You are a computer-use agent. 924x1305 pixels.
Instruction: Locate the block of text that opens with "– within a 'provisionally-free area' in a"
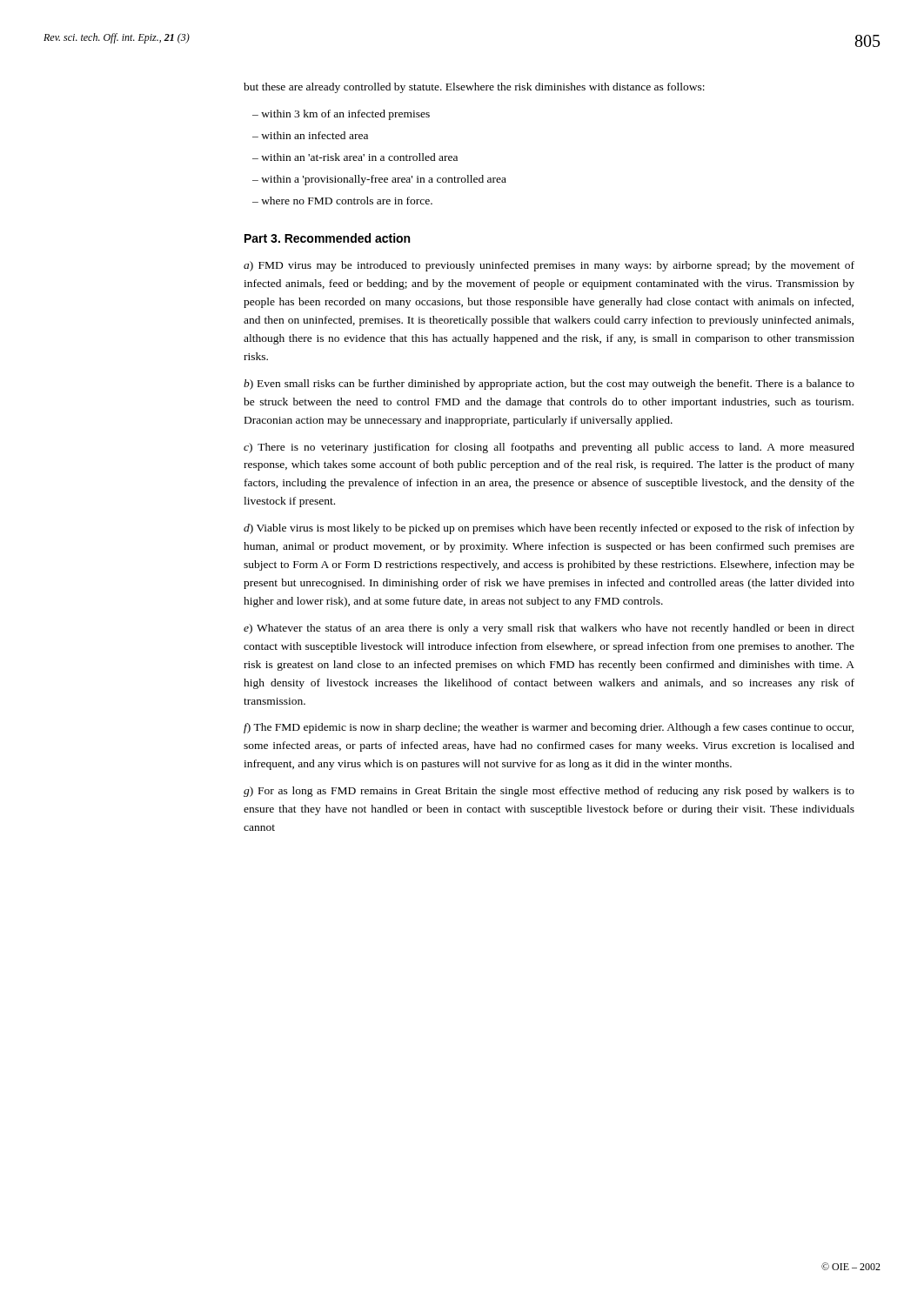379,179
